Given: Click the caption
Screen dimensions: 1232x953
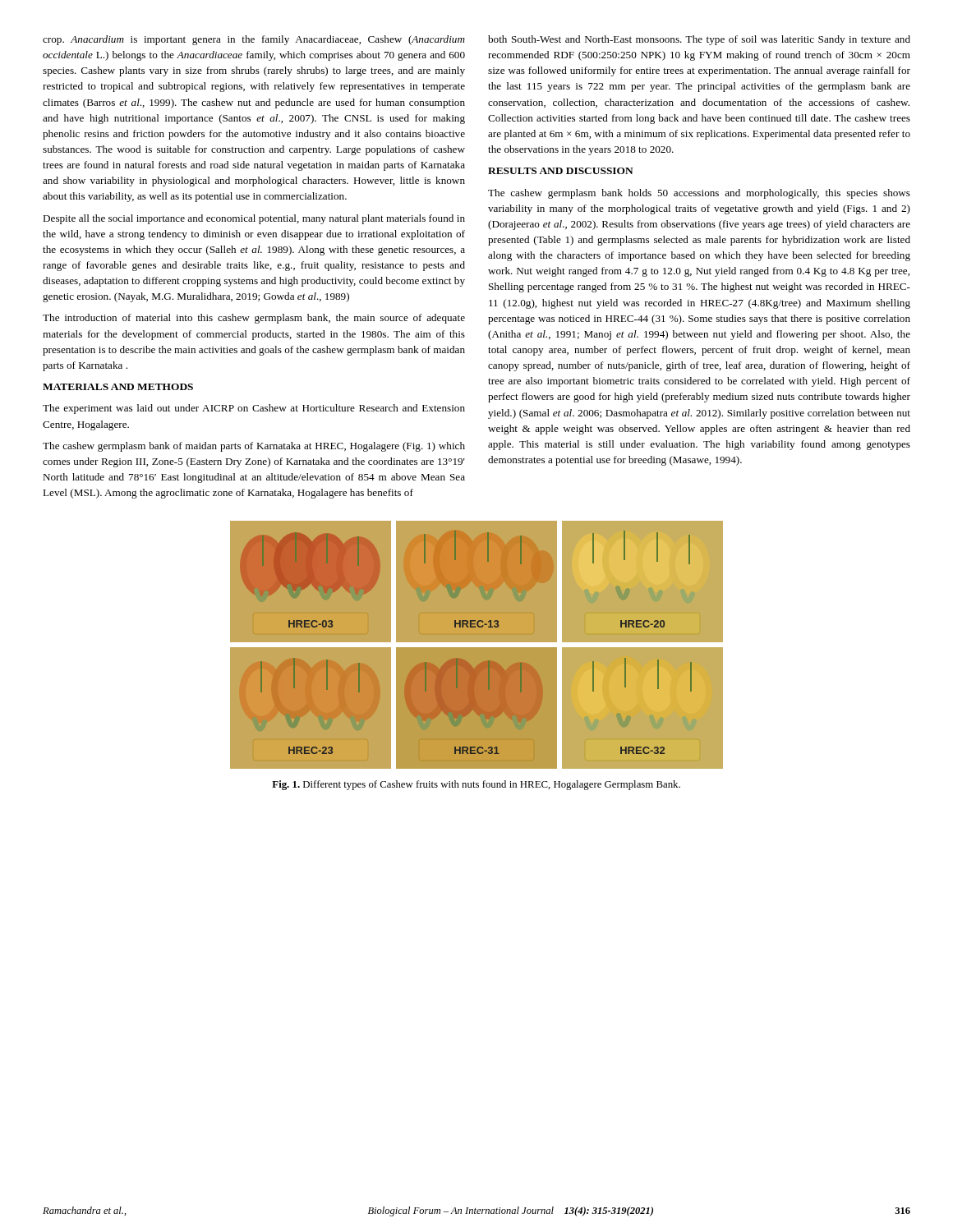Looking at the screenshot, I should click(x=476, y=785).
